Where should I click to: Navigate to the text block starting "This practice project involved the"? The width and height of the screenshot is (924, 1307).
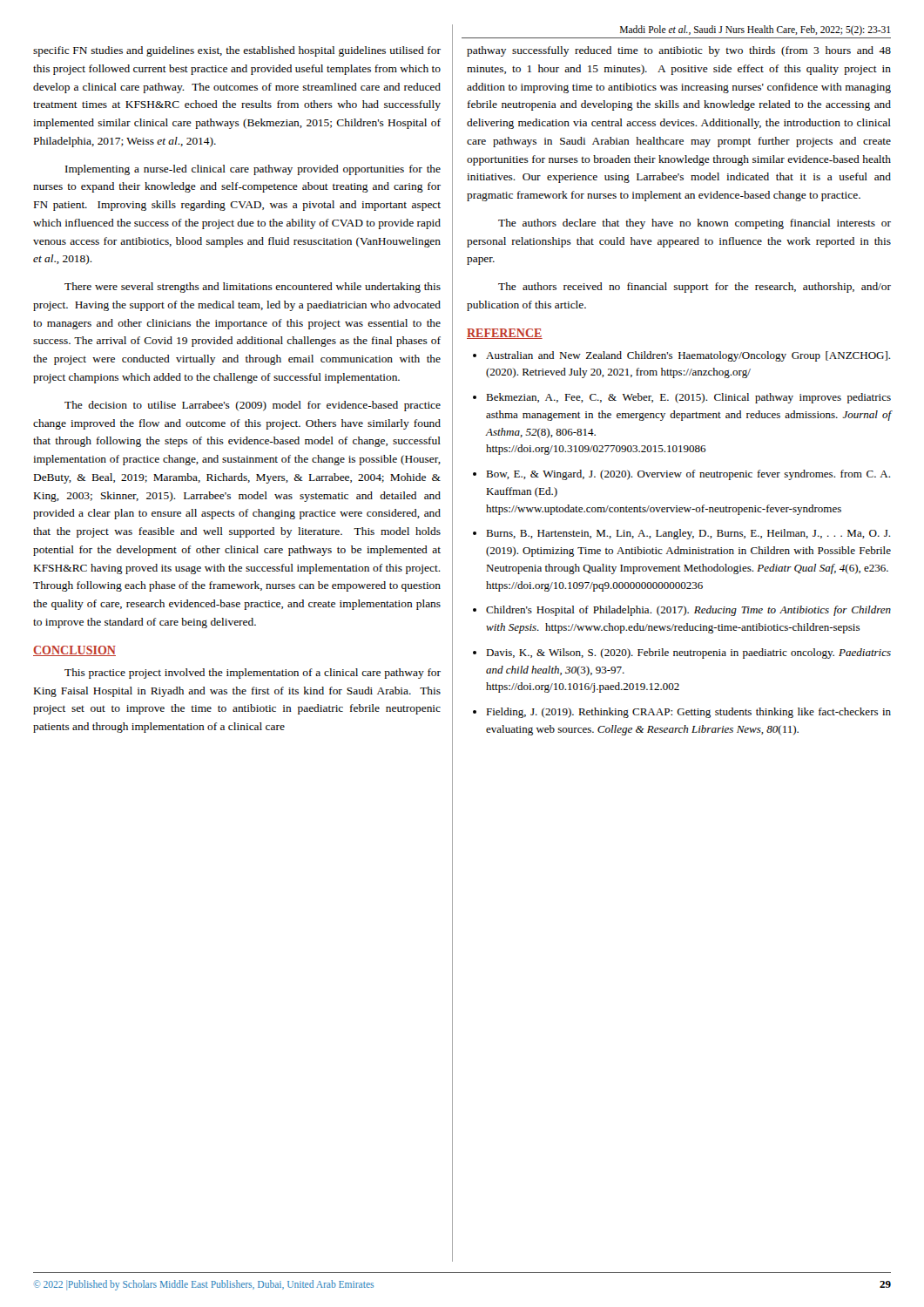point(237,700)
